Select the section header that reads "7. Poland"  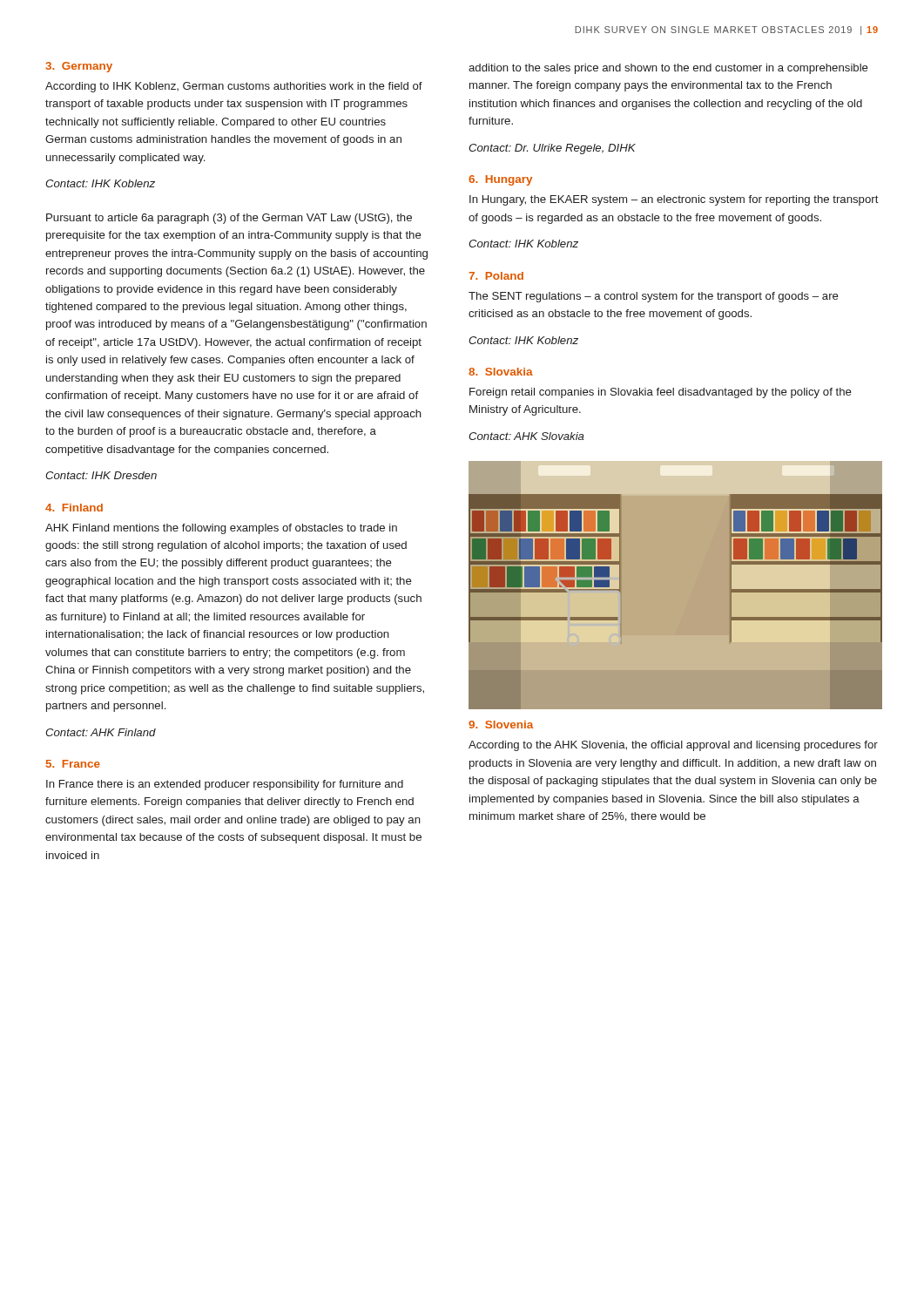(496, 276)
